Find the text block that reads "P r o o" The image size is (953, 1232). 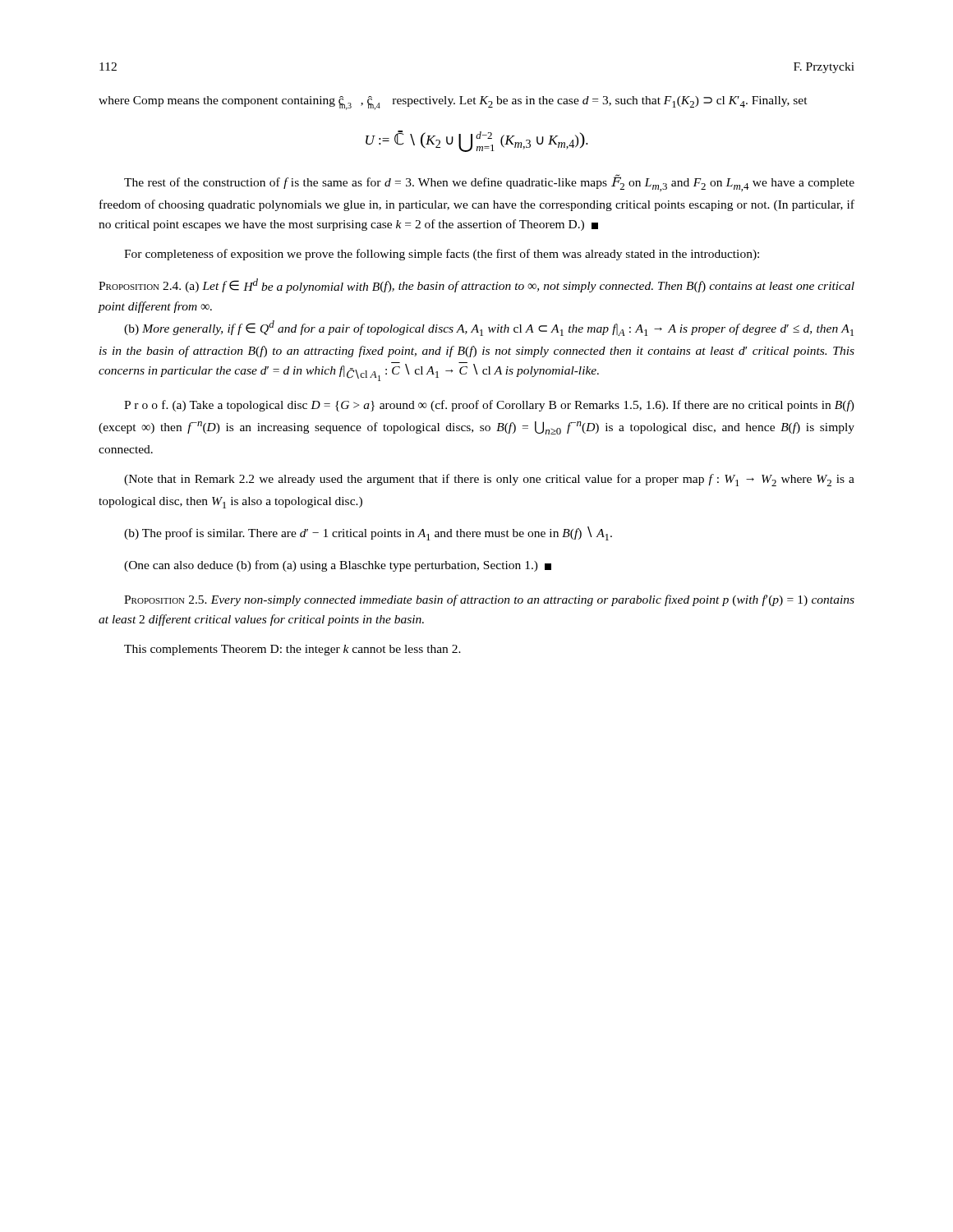coord(476,427)
